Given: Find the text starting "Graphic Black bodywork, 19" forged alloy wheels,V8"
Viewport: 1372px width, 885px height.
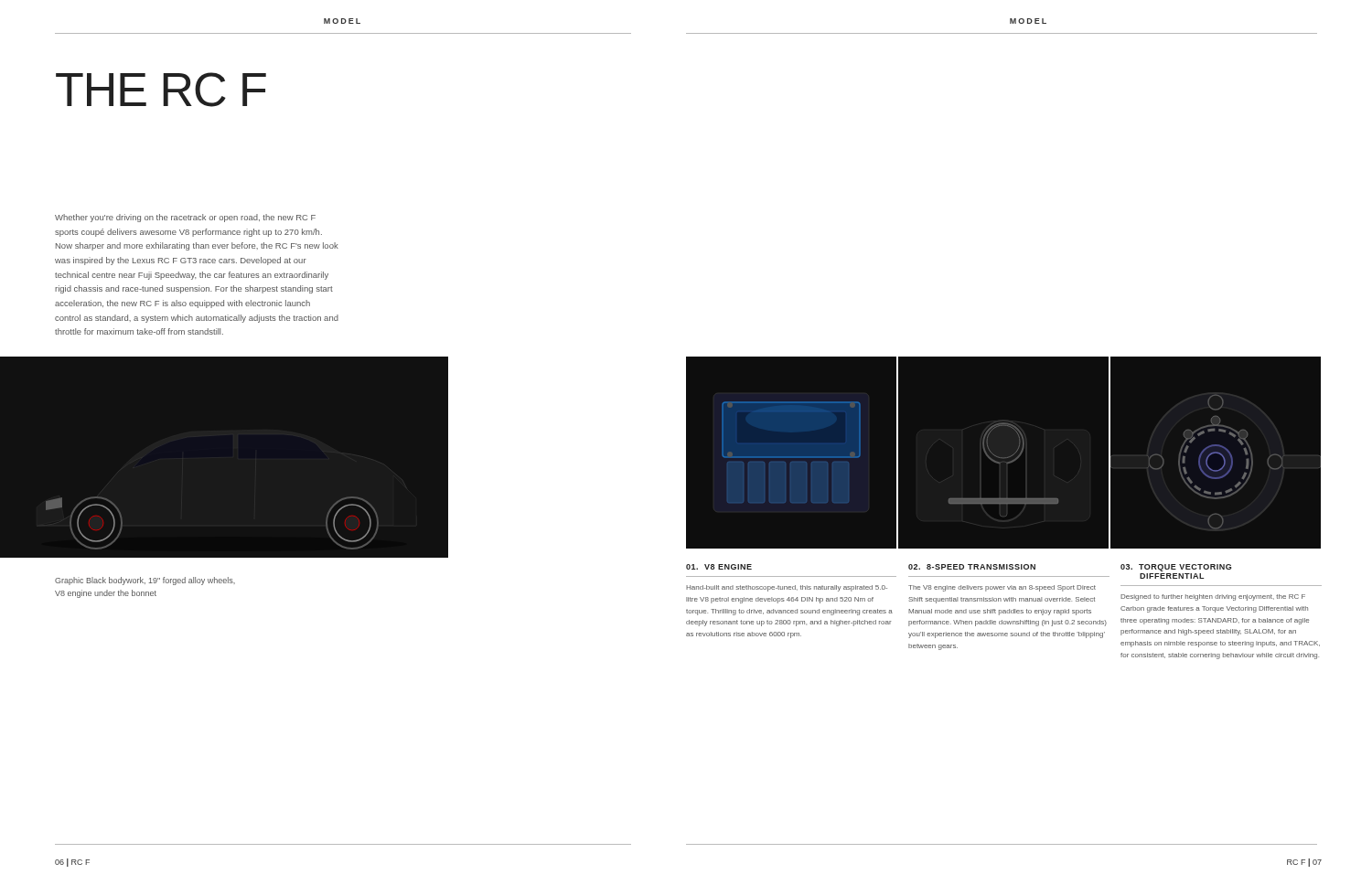Looking at the screenshot, I should point(145,587).
